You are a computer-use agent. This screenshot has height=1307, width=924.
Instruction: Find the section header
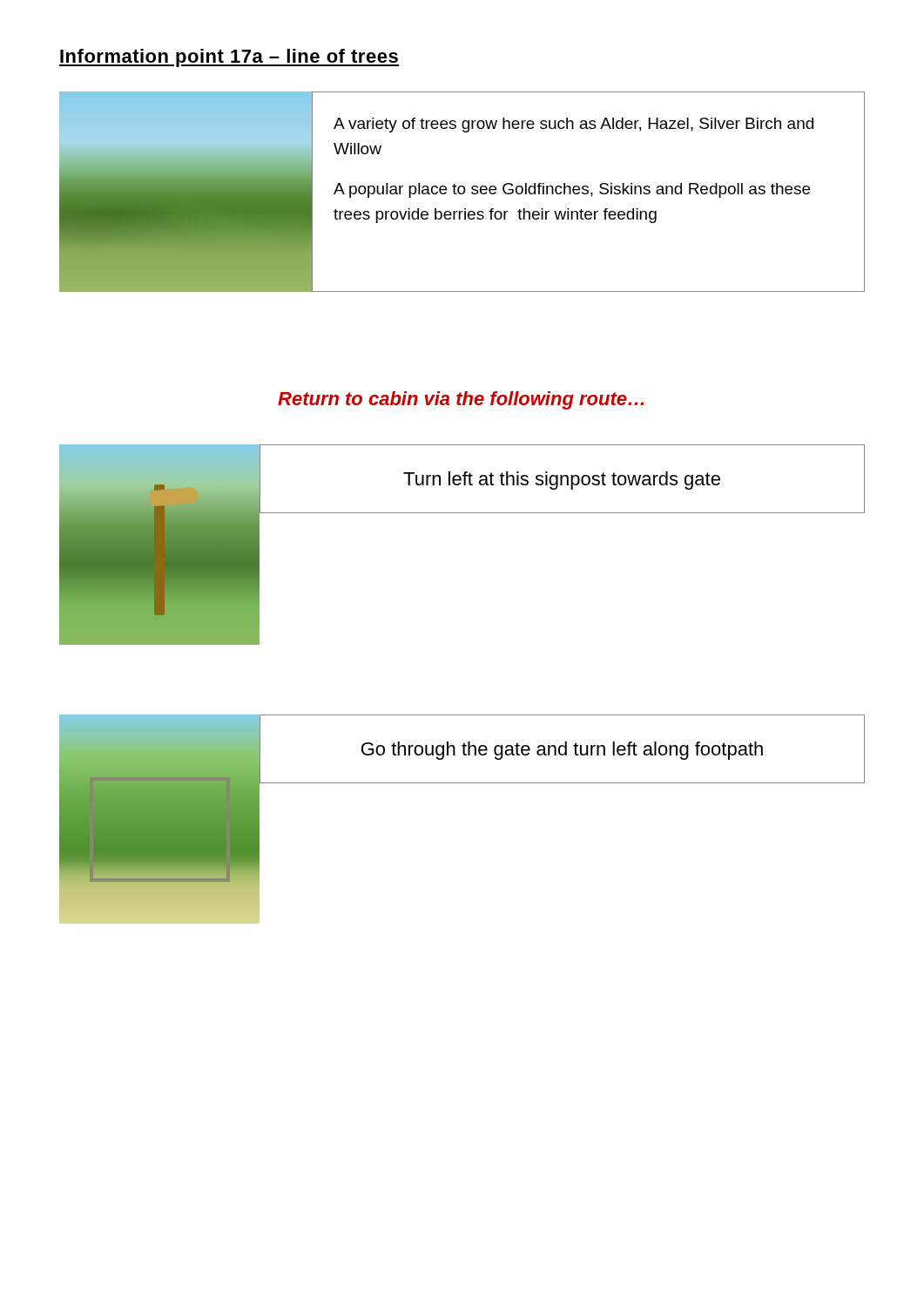[229, 57]
